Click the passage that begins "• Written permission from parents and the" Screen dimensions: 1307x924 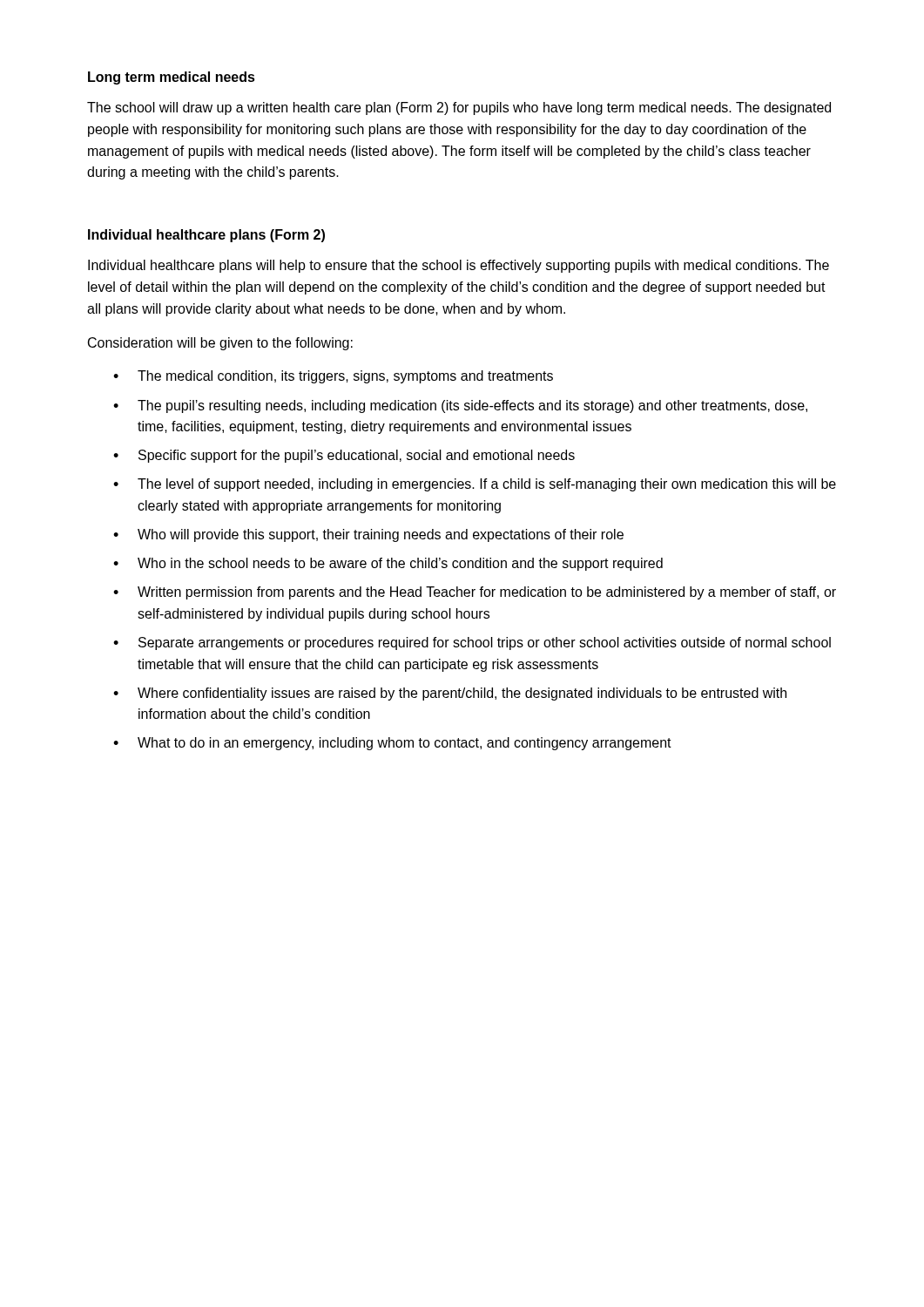coord(475,604)
